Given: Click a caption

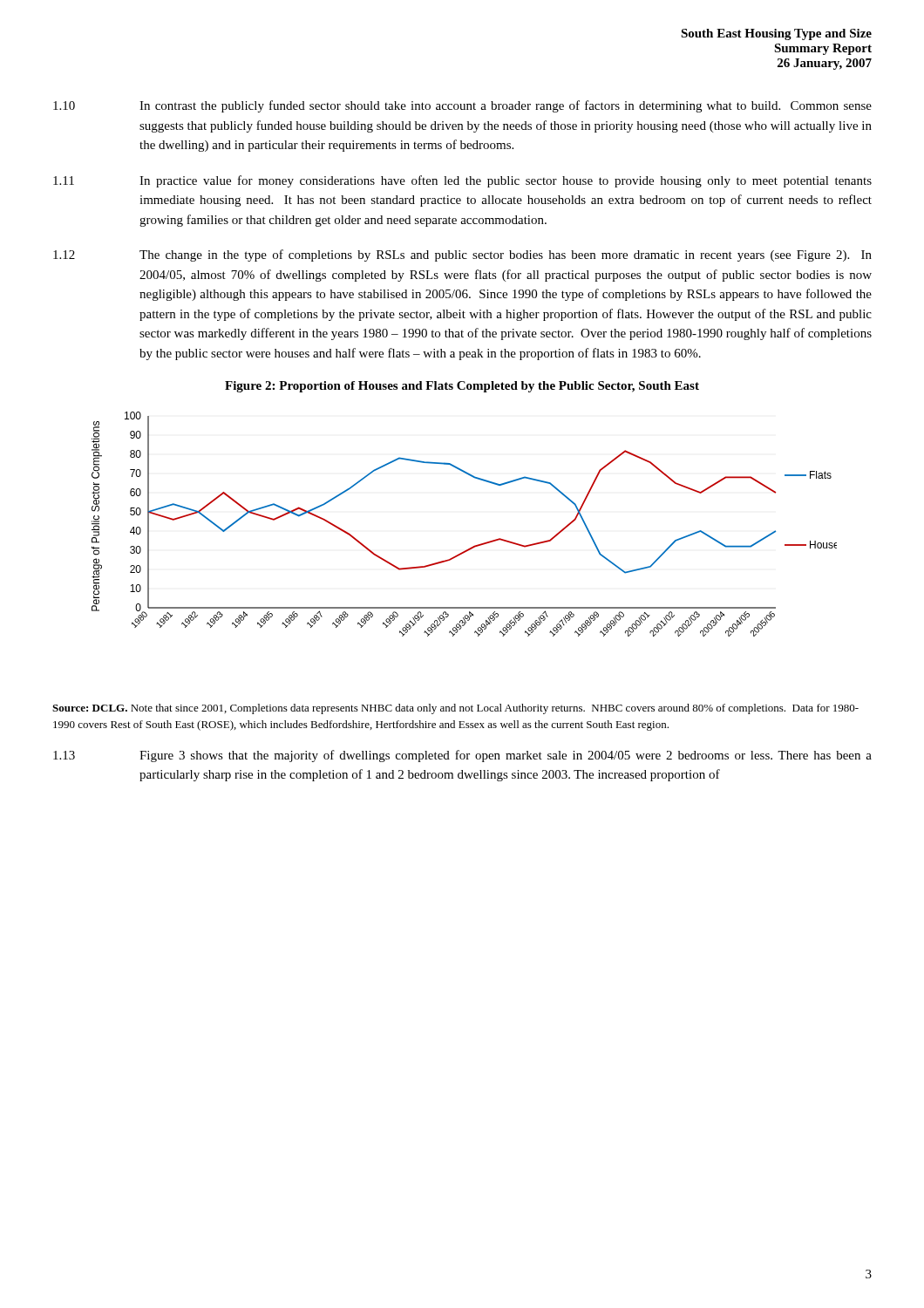Looking at the screenshot, I should point(462,385).
